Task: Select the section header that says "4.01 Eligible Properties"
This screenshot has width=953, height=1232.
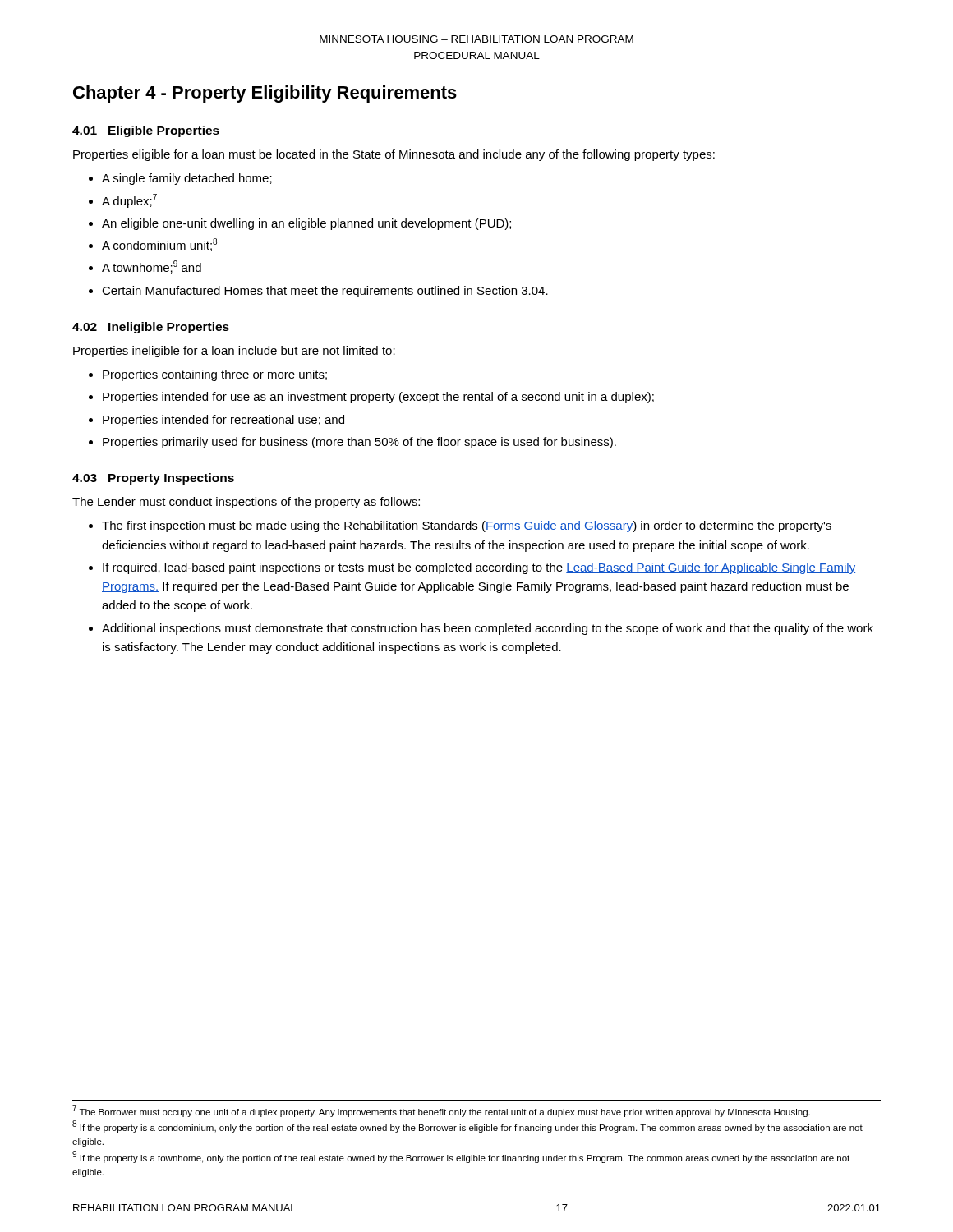Action: click(x=146, y=130)
